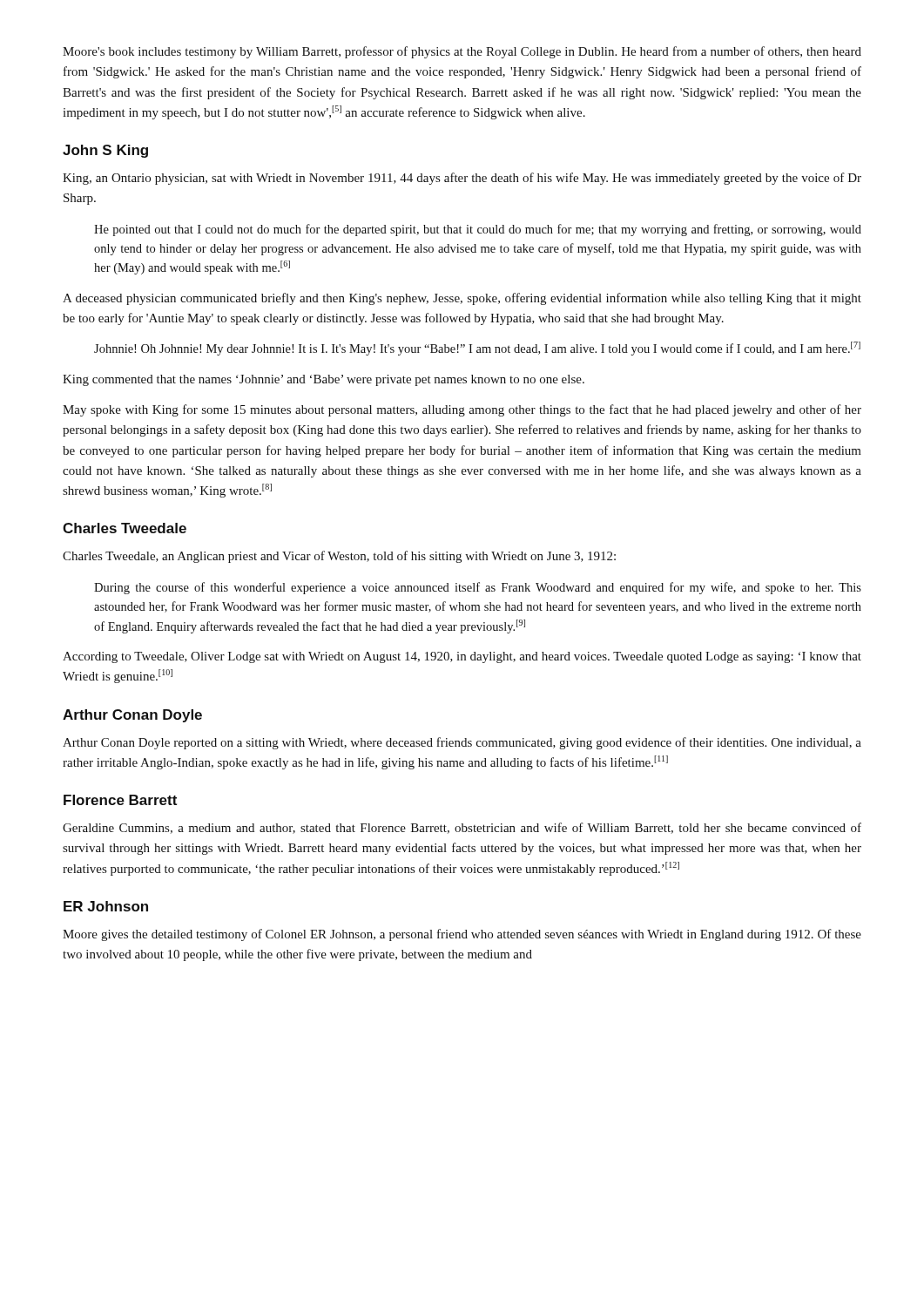Point to the block starting "John S King"
This screenshot has width=924, height=1307.
coord(106,150)
